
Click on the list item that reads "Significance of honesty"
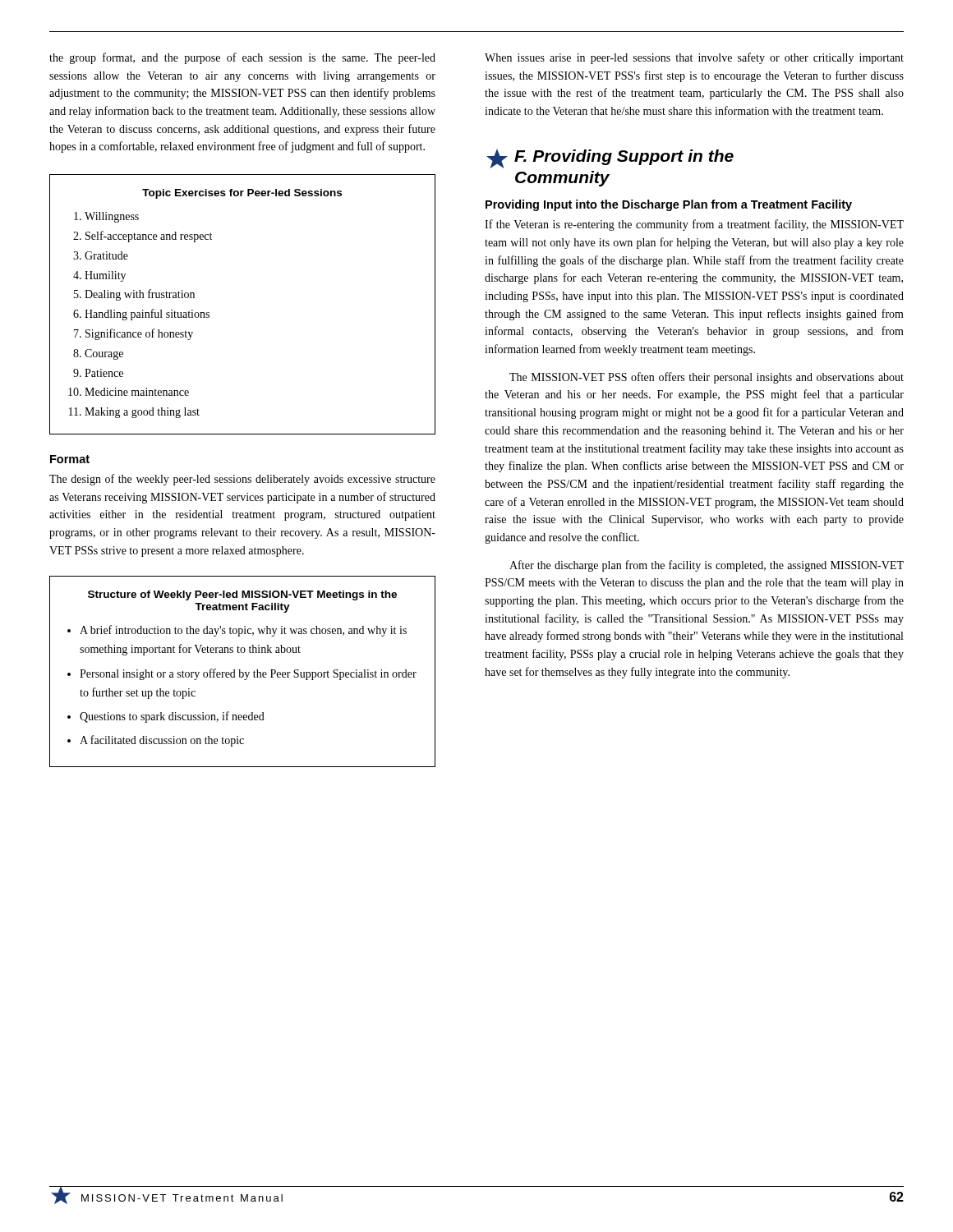pos(139,334)
